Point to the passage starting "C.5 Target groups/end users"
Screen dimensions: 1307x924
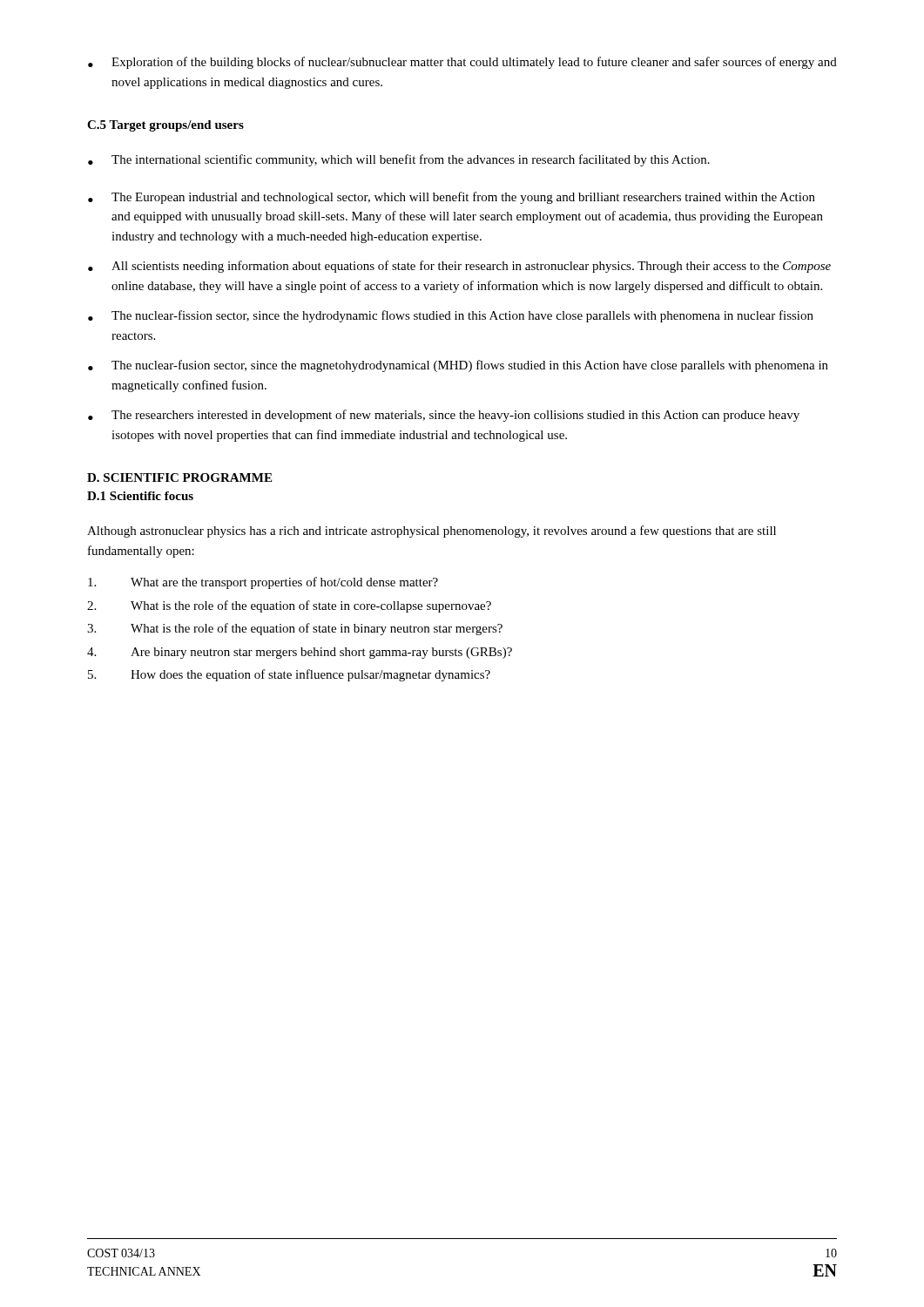click(x=165, y=125)
